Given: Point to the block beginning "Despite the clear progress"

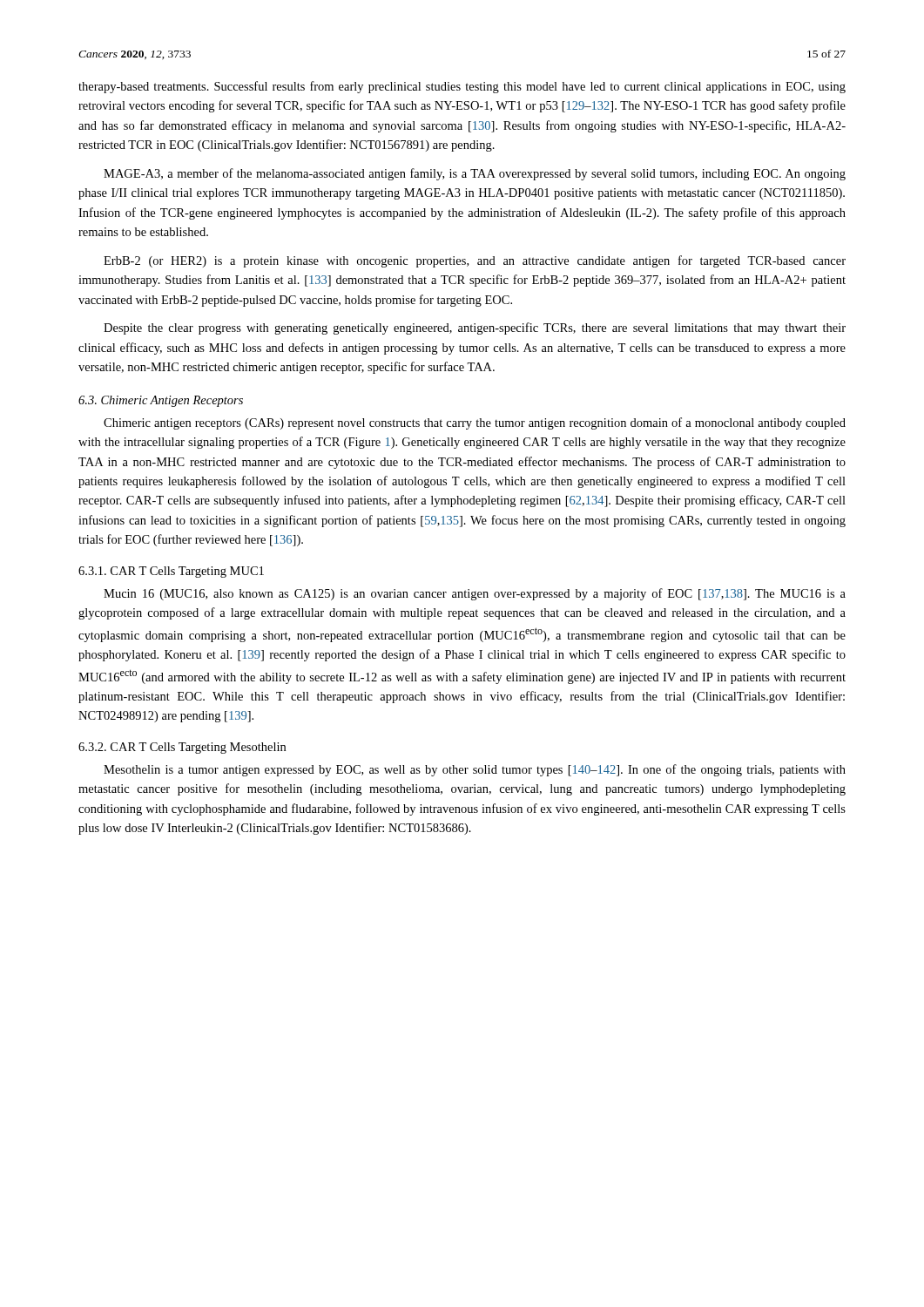Looking at the screenshot, I should click(x=462, y=348).
